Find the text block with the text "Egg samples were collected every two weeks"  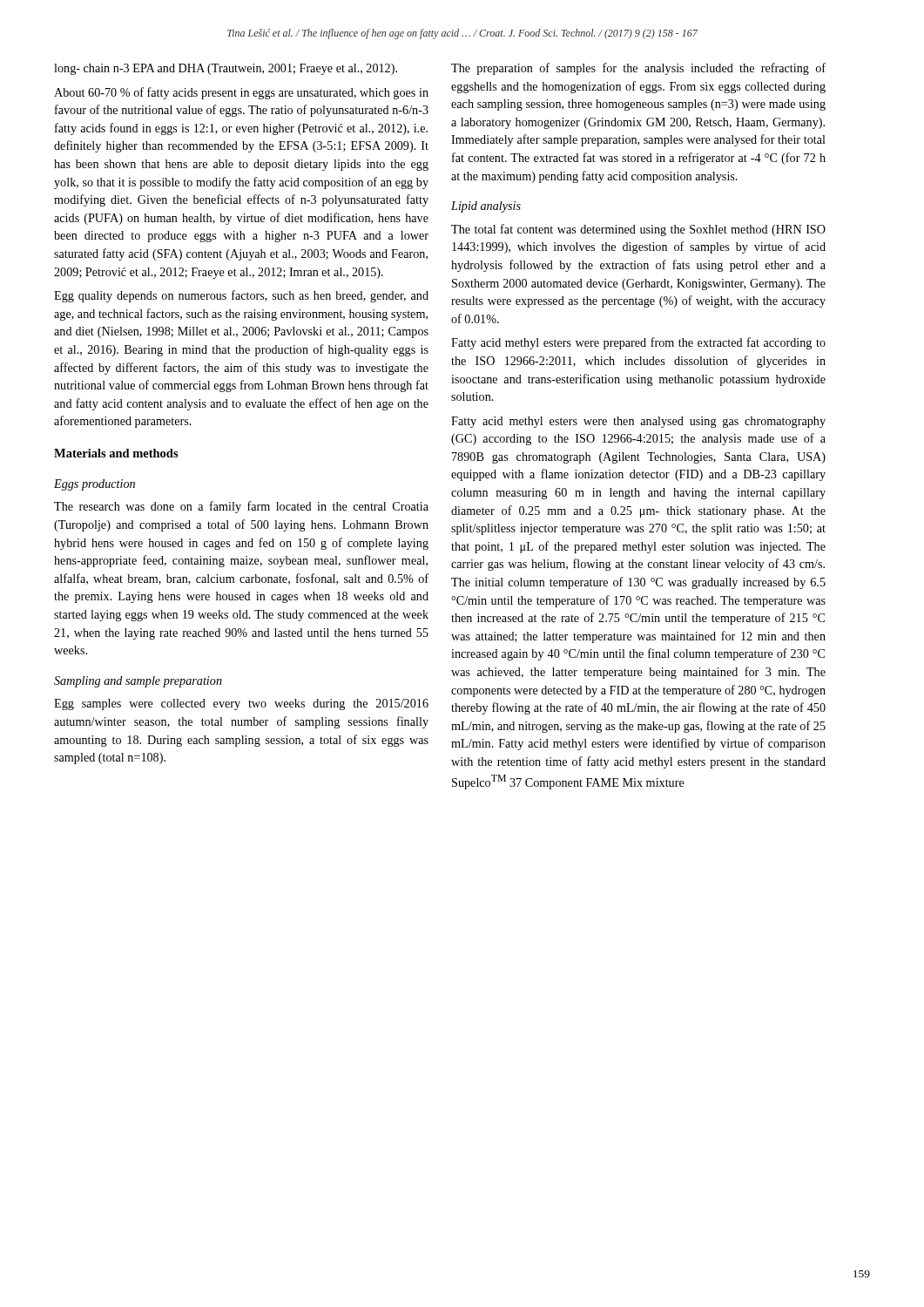pos(241,731)
